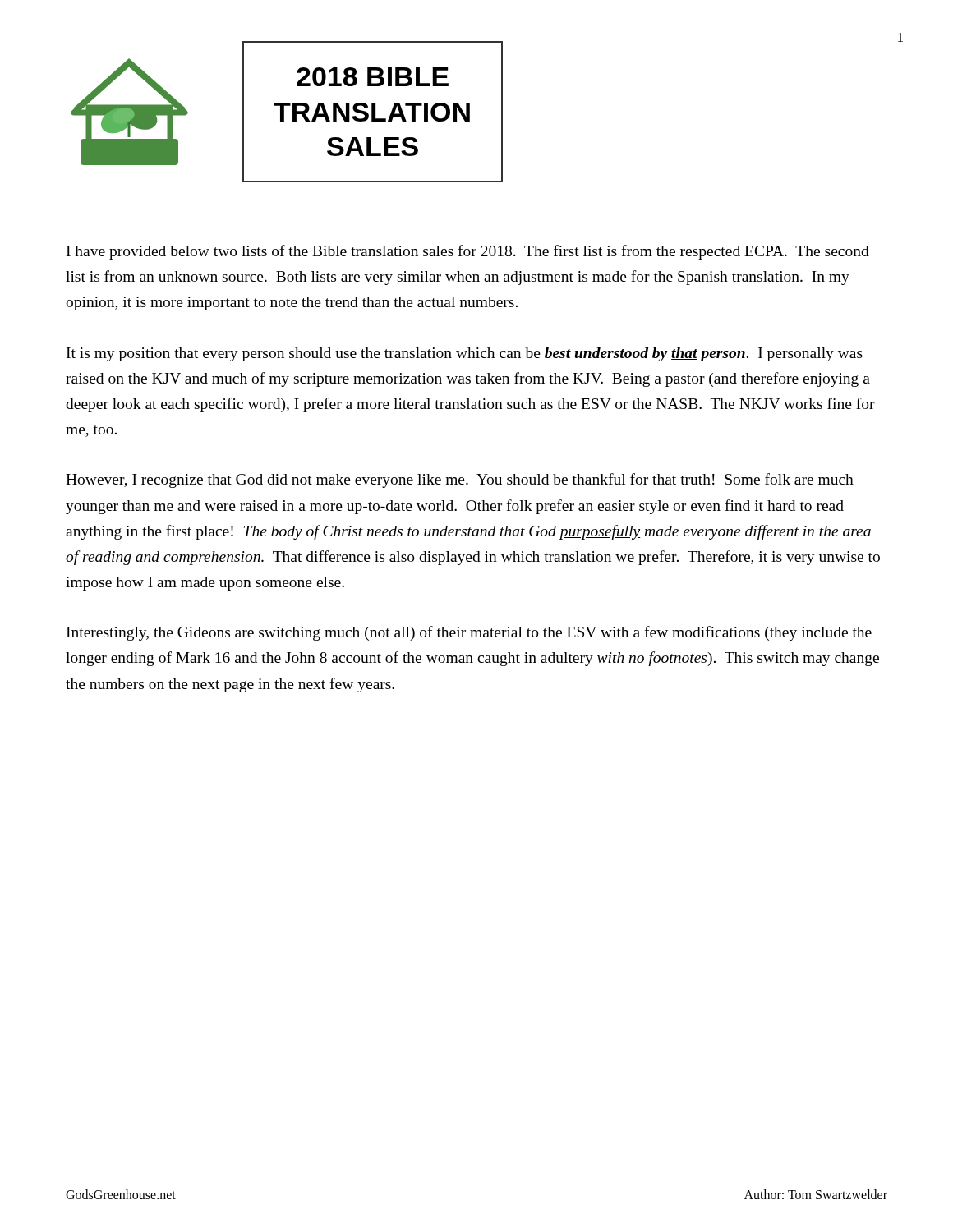This screenshot has width=953, height=1232.
Task: Find the region starting "Interestingly, the Gideons are switching much (not"
Action: pos(473,658)
